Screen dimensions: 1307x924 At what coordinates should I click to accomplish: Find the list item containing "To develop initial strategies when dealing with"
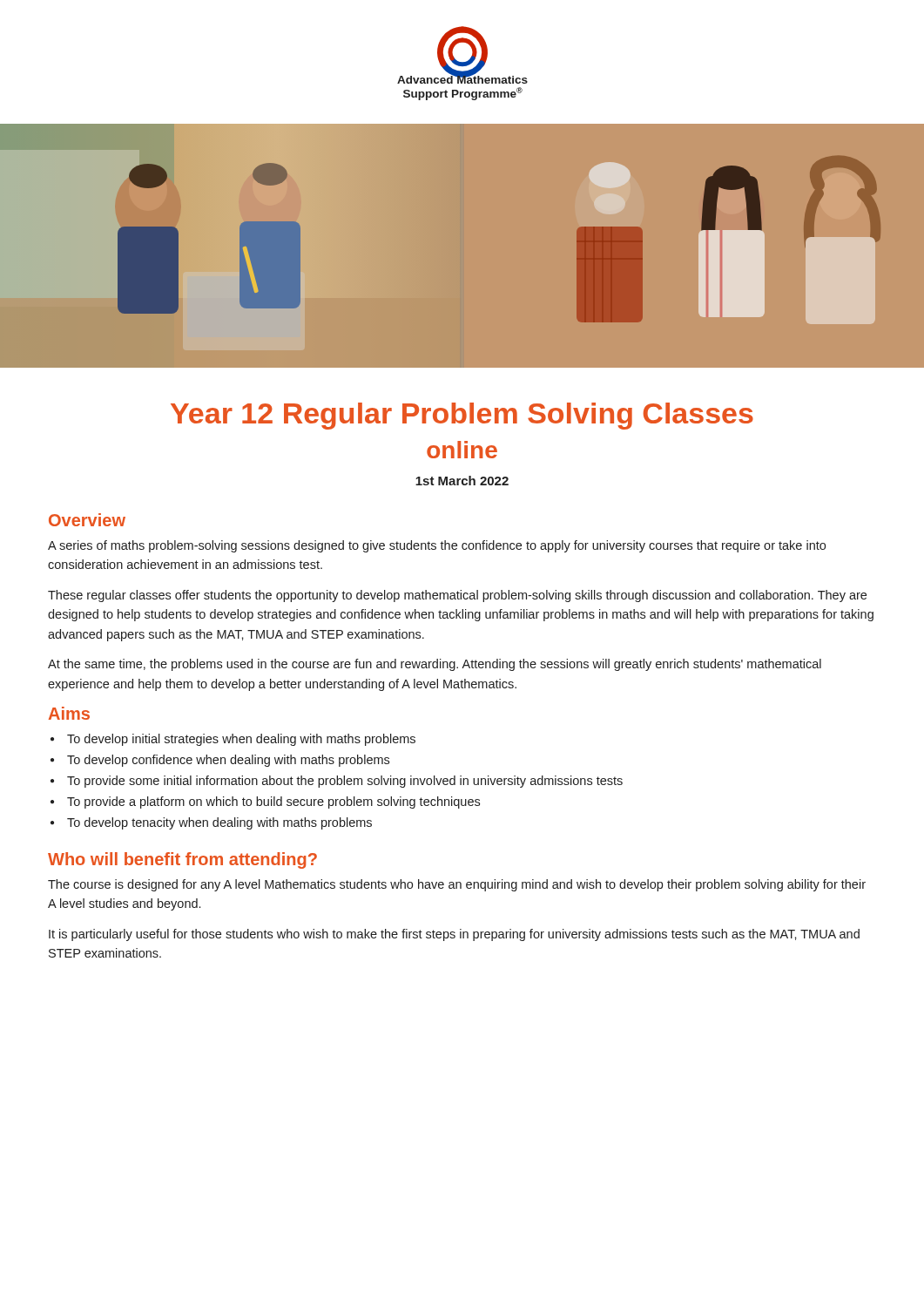(233, 740)
